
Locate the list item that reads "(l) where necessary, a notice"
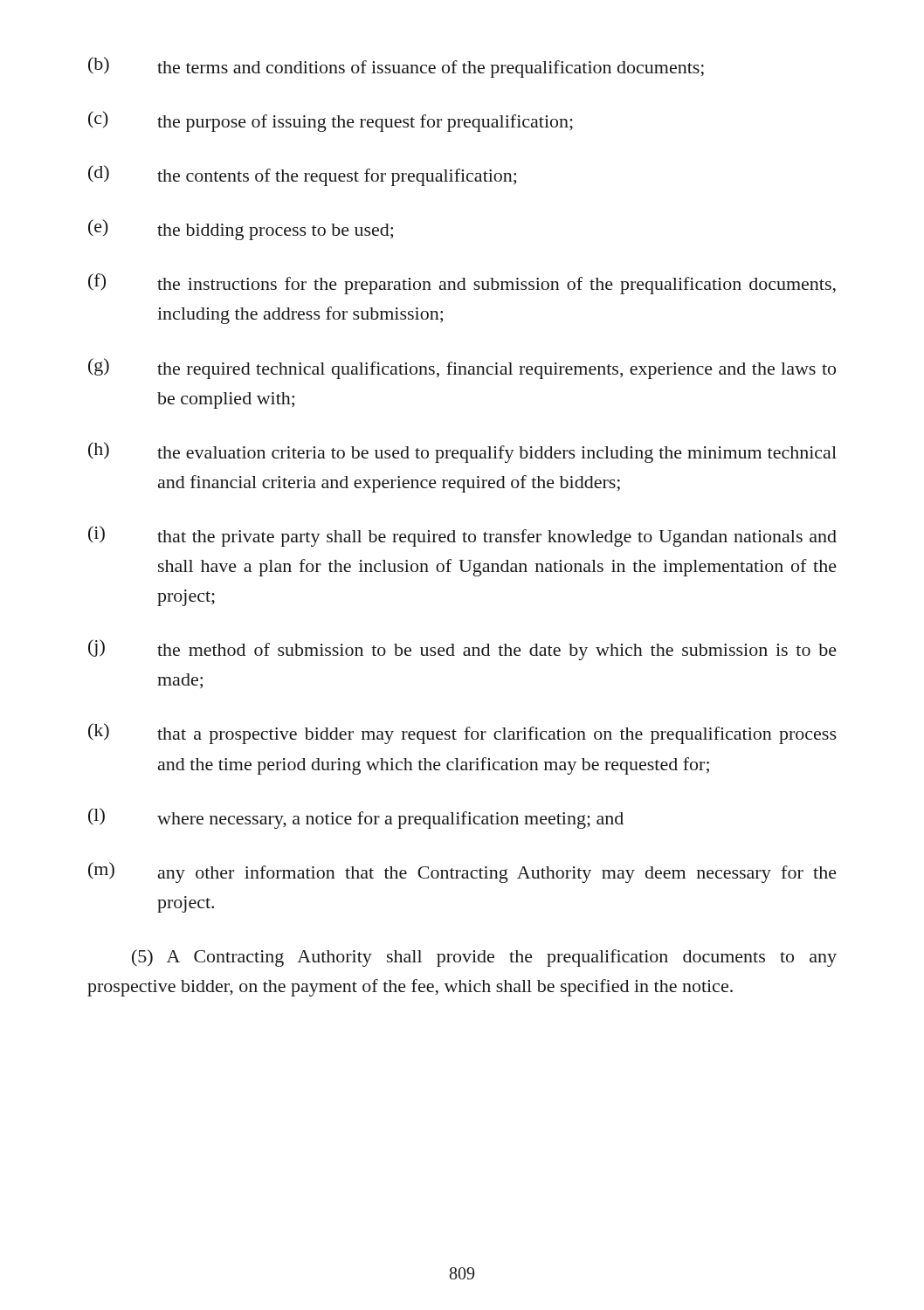462,818
